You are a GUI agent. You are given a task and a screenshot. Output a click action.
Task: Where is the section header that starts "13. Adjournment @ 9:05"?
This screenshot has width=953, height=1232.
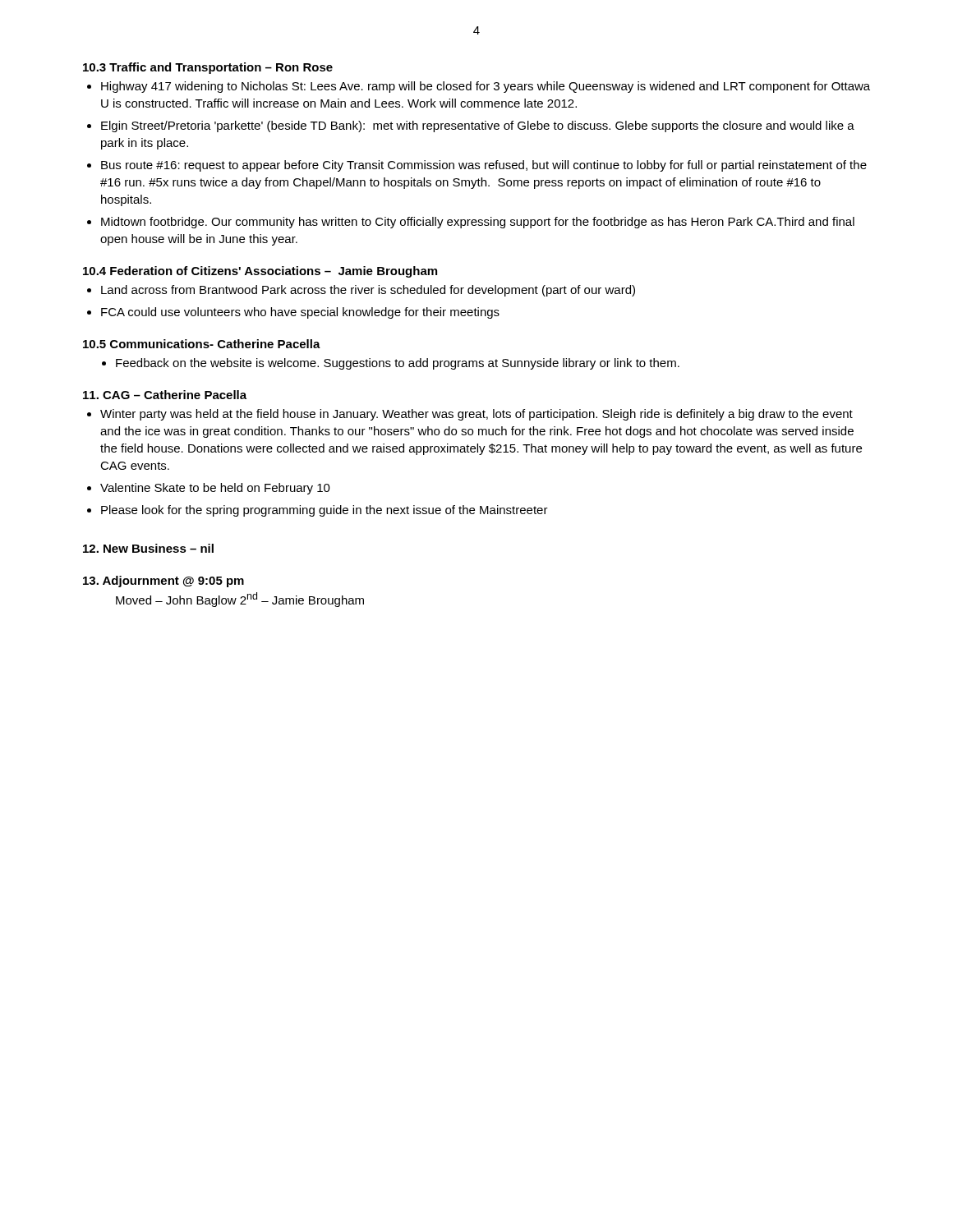[163, 580]
